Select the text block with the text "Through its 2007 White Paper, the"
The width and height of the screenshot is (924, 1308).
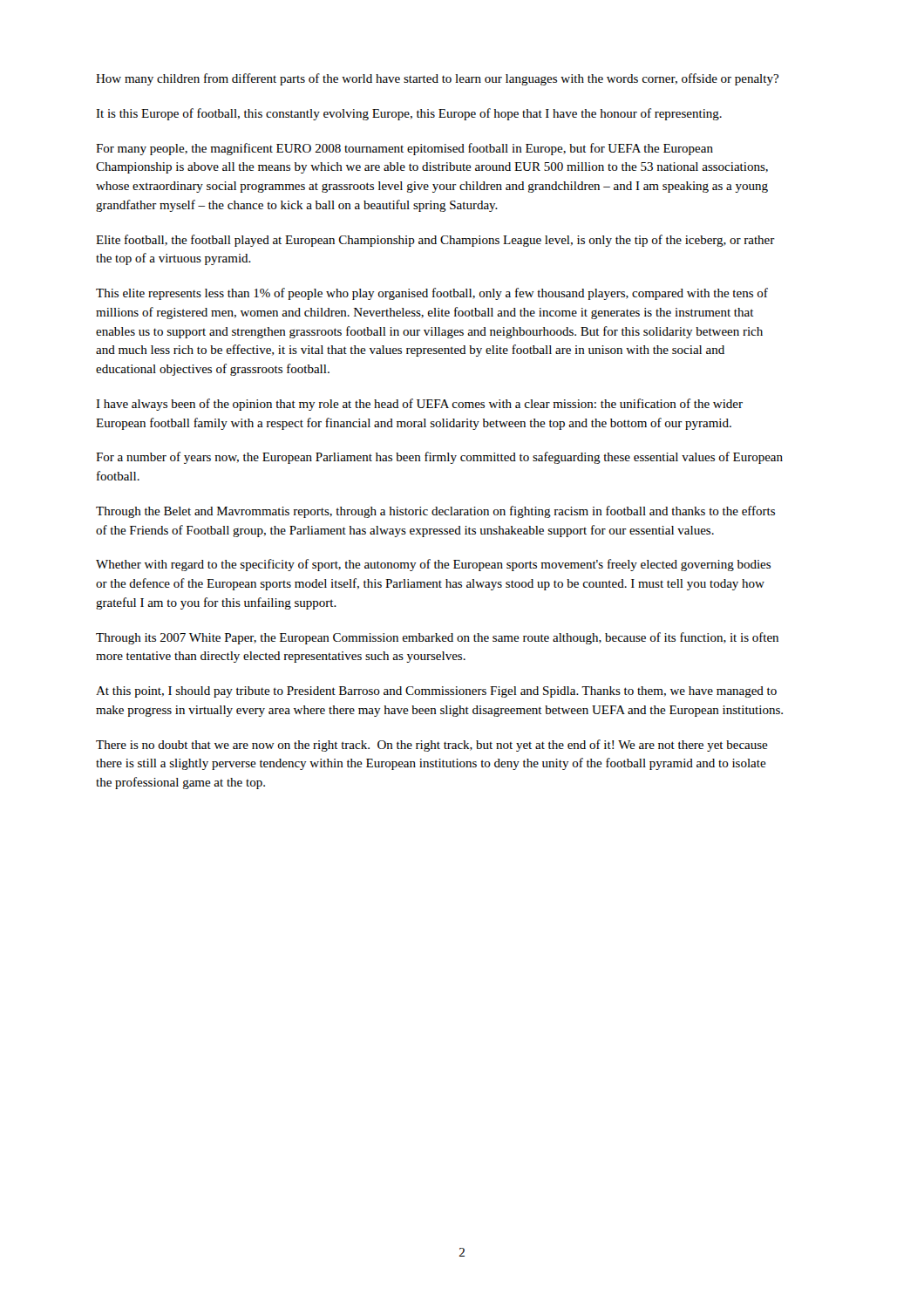click(437, 646)
